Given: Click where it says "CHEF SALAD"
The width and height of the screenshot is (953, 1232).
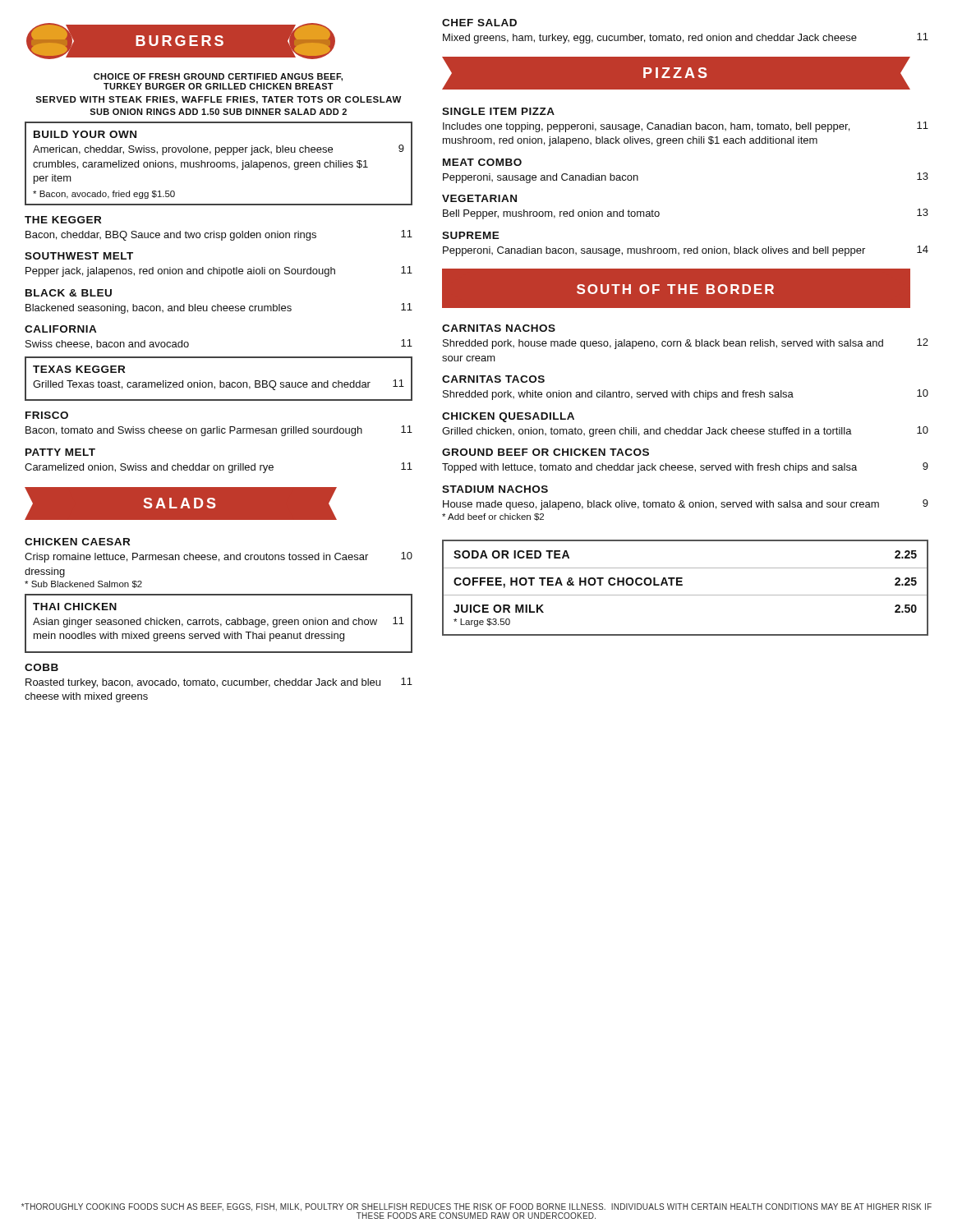Looking at the screenshot, I should pyautogui.click(x=480, y=23).
